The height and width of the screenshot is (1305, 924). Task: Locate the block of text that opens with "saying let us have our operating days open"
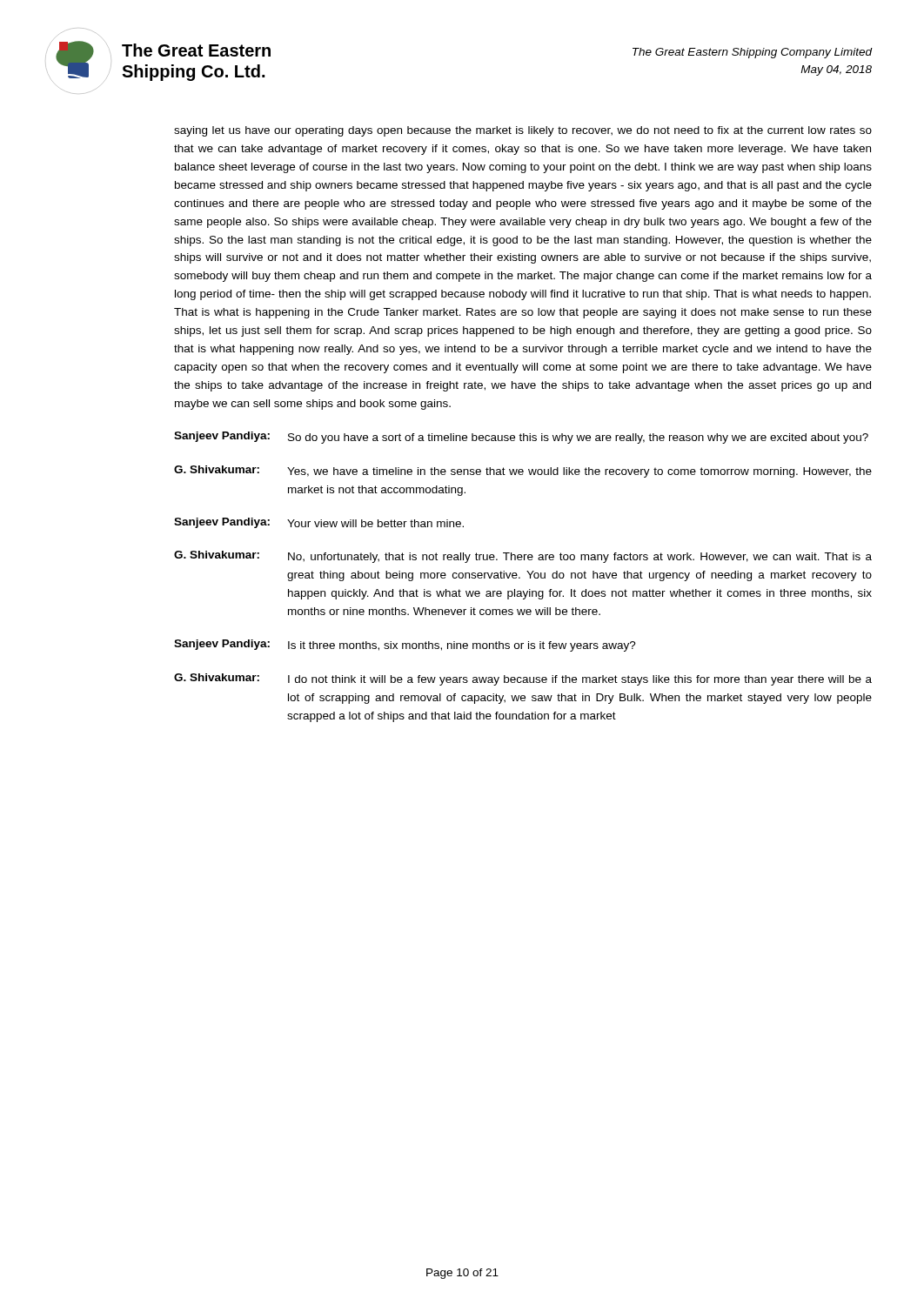523,267
